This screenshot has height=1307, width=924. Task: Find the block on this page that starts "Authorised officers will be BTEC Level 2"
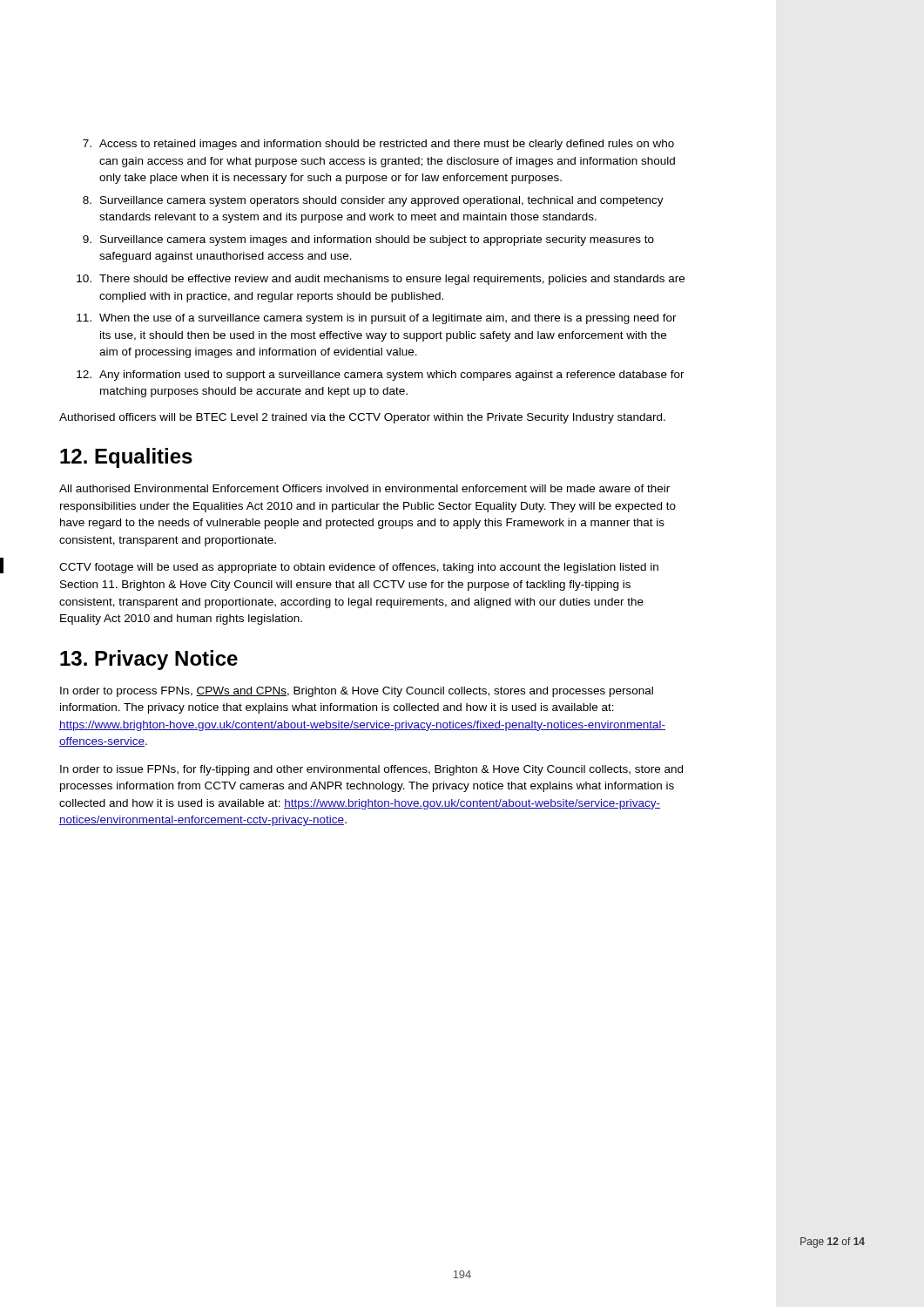point(363,417)
